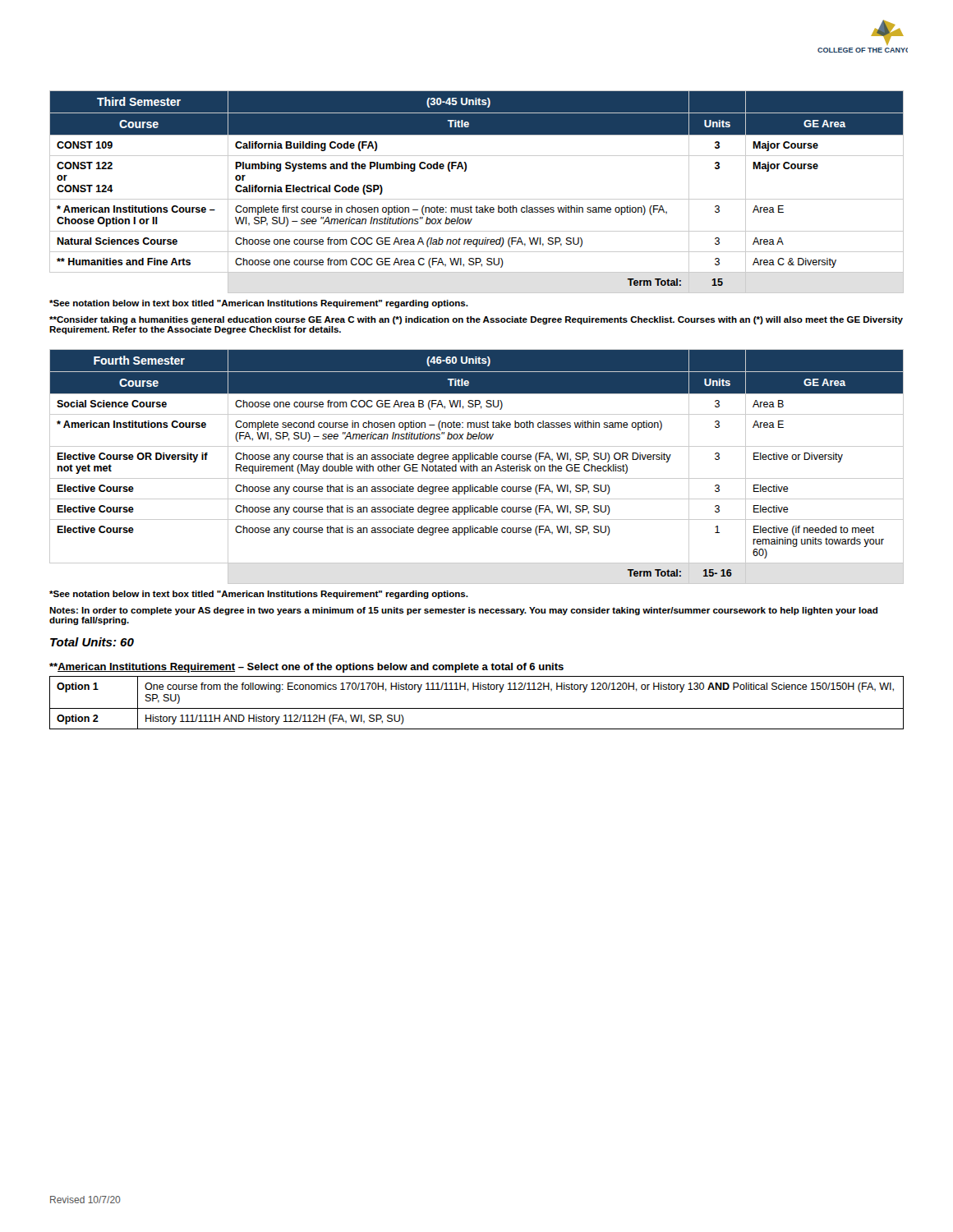Locate the text block containing "Notes: In order to complete your AS"
The image size is (953, 1232).
(x=464, y=615)
